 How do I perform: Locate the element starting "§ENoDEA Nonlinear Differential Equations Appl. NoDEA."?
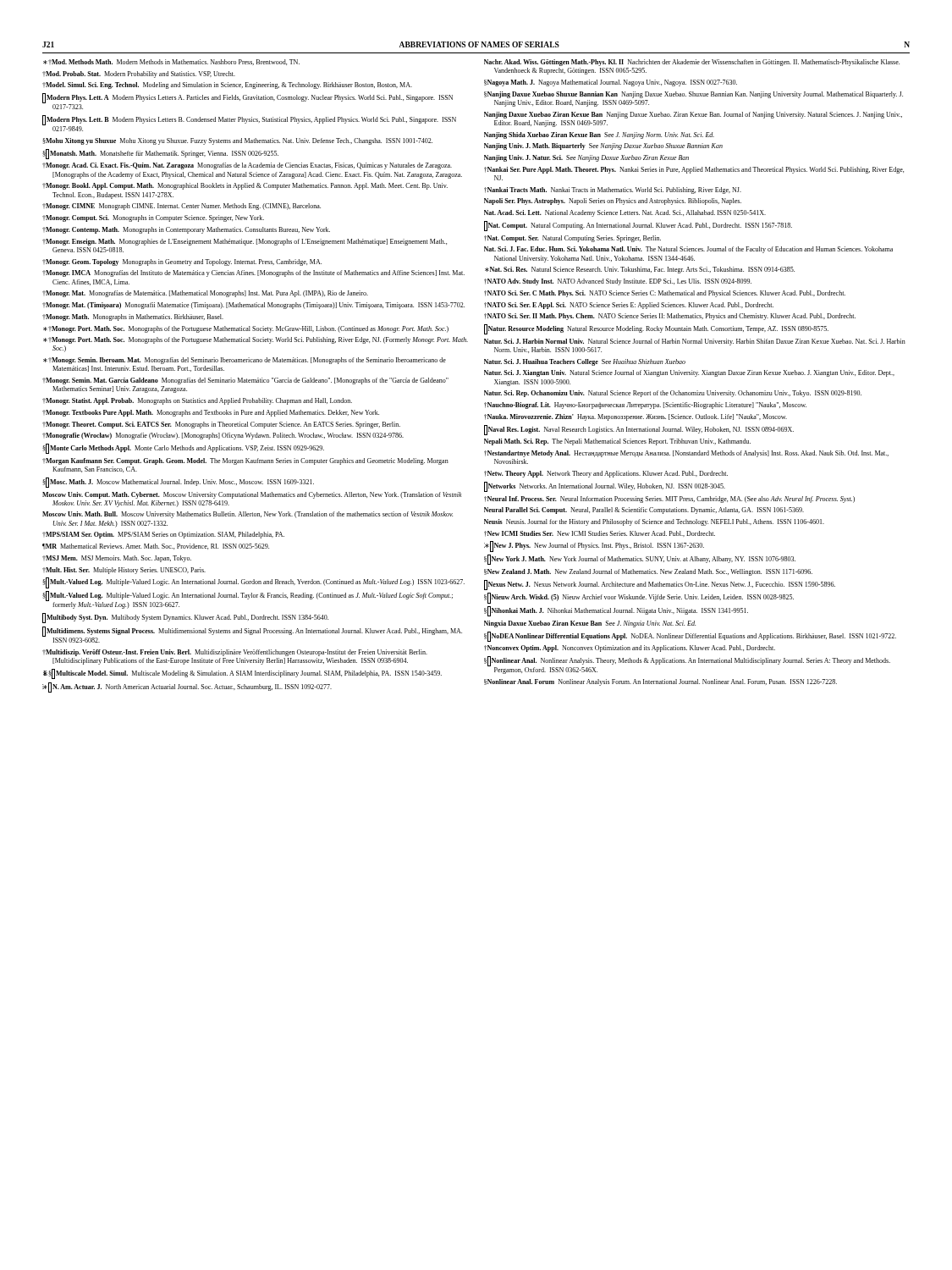click(690, 636)
